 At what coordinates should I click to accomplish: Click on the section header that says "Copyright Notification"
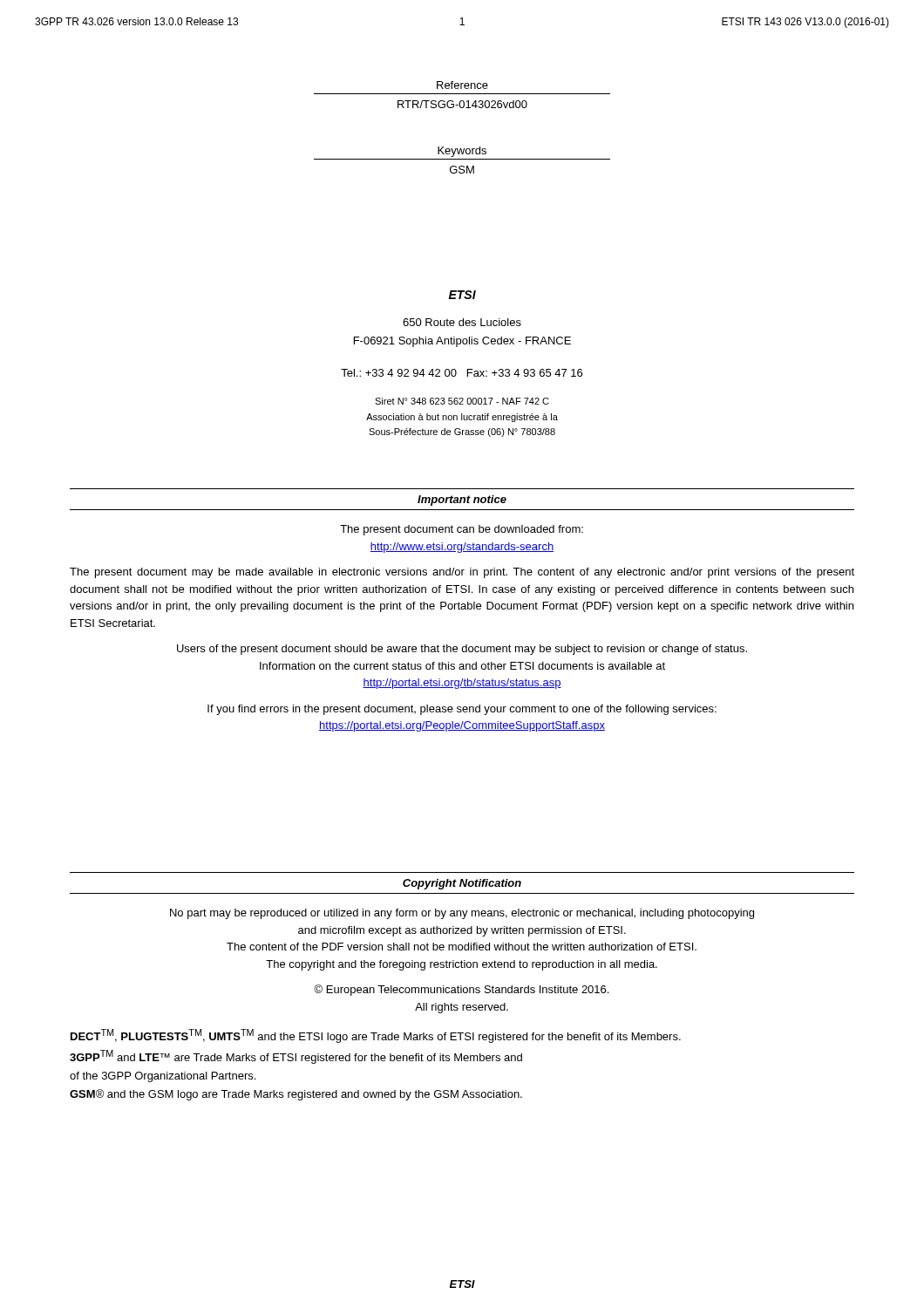click(462, 883)
